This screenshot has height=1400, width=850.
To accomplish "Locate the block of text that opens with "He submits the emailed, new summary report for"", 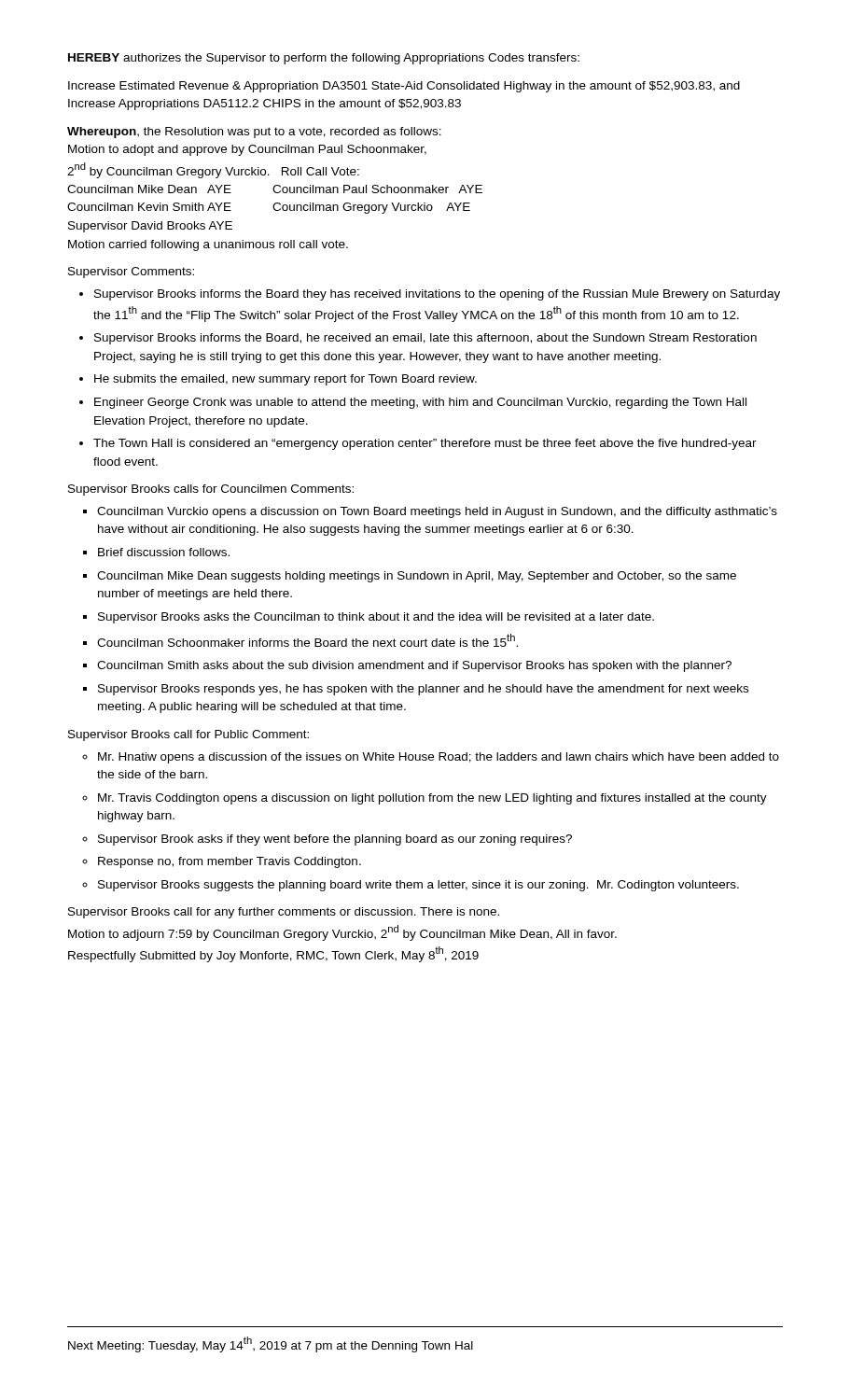I will [x=285, y=379].
